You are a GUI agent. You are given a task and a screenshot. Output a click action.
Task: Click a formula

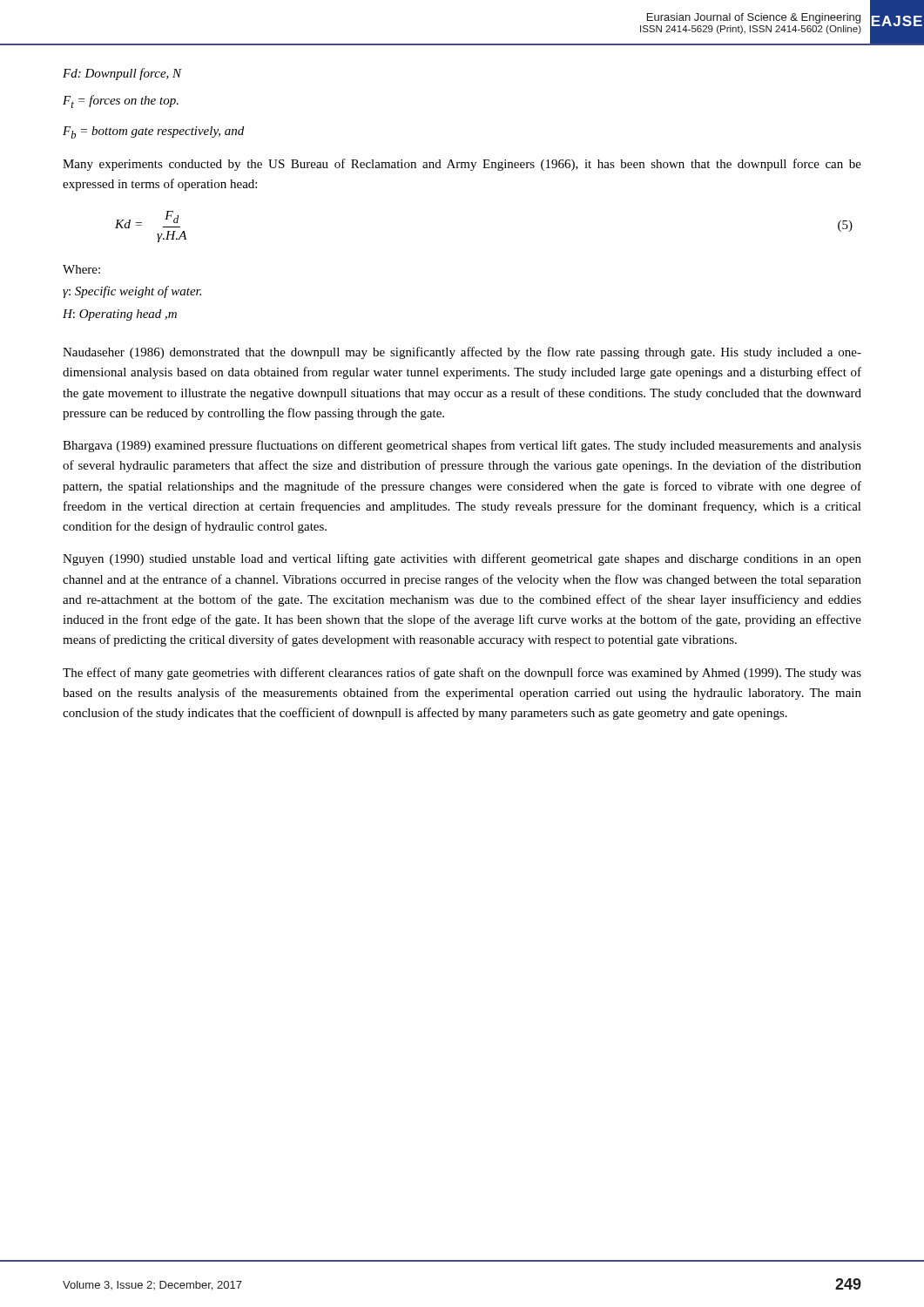click(x=484, y=225)
